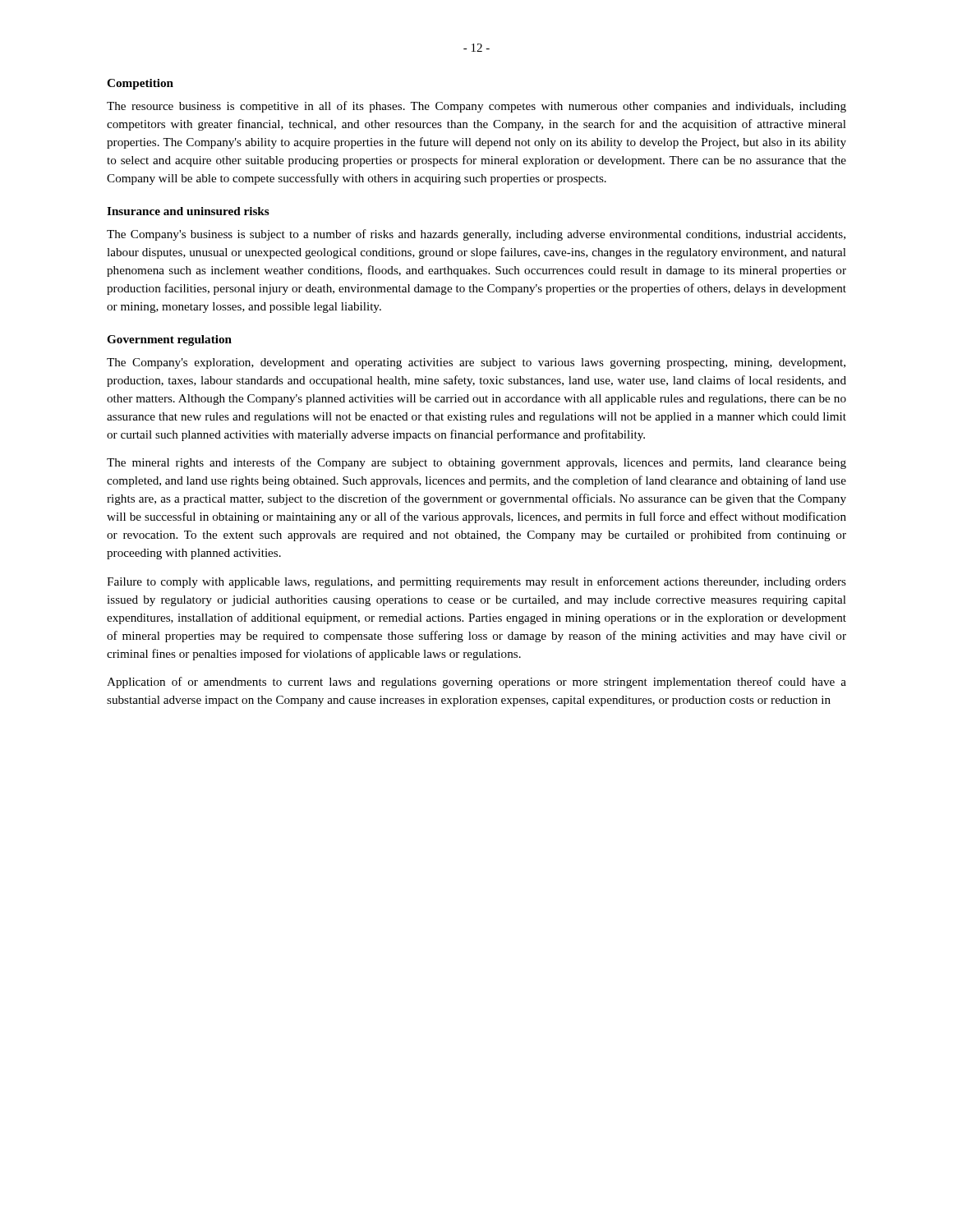Image resolution: width=953 pixels, height=1232 pixels.
Task: Find the passage starting "Application of or amendments"
Action: [x=476, y=690]
